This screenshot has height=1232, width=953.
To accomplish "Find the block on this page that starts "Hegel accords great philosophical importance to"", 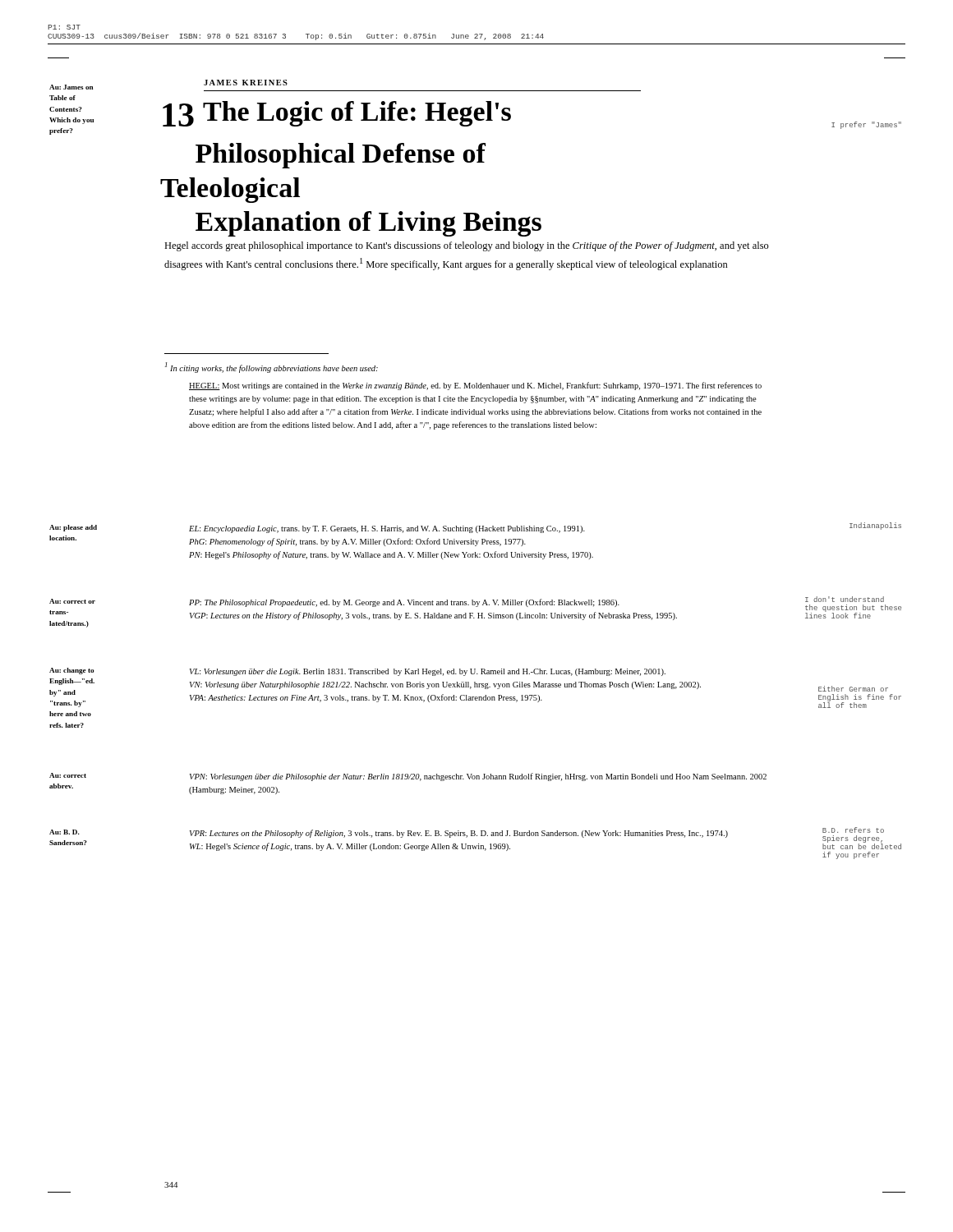I will coord(467,255).
